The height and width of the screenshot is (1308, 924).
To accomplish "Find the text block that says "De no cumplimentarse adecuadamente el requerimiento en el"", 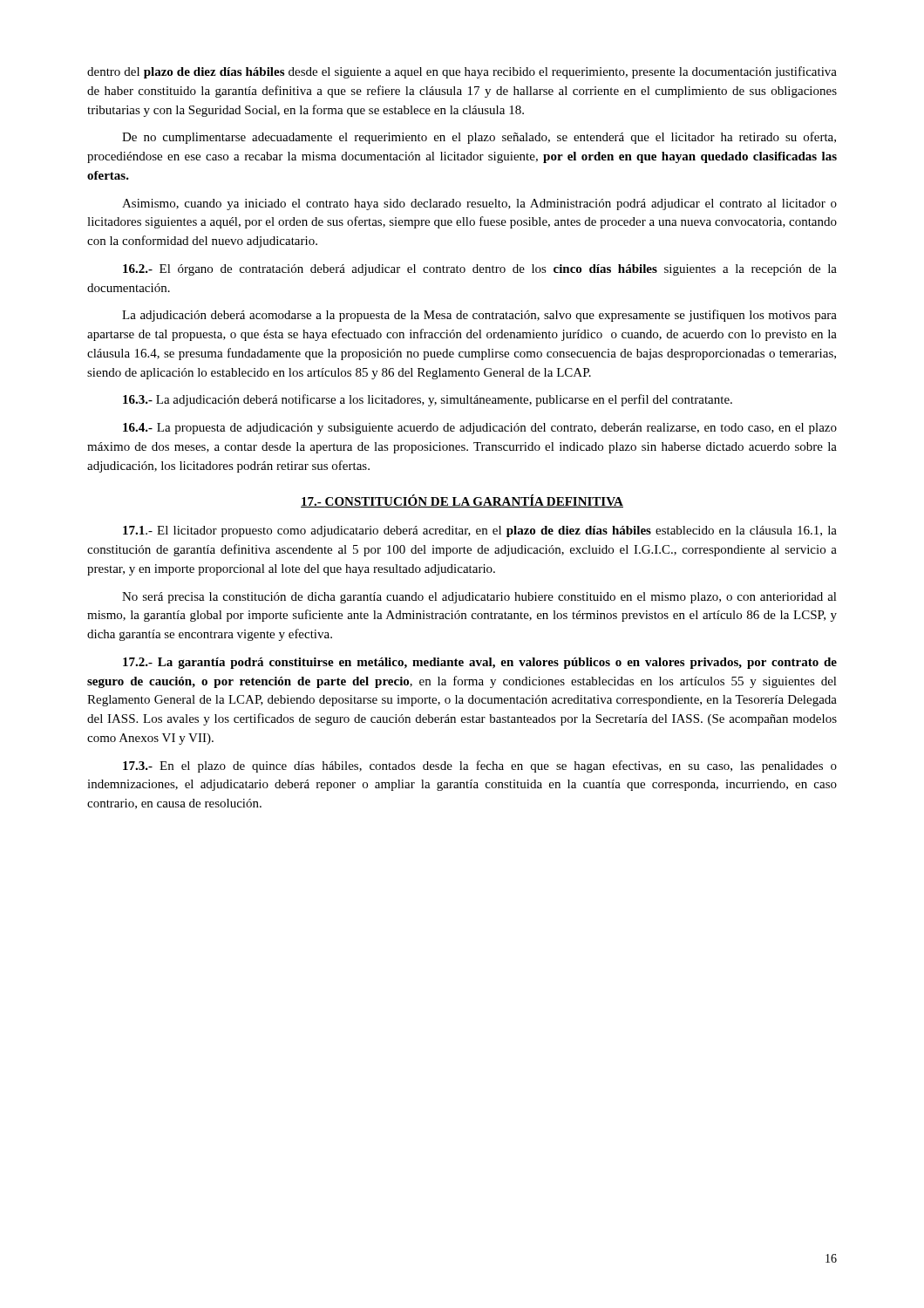I will pyautogui.click(x=462, y=156).
